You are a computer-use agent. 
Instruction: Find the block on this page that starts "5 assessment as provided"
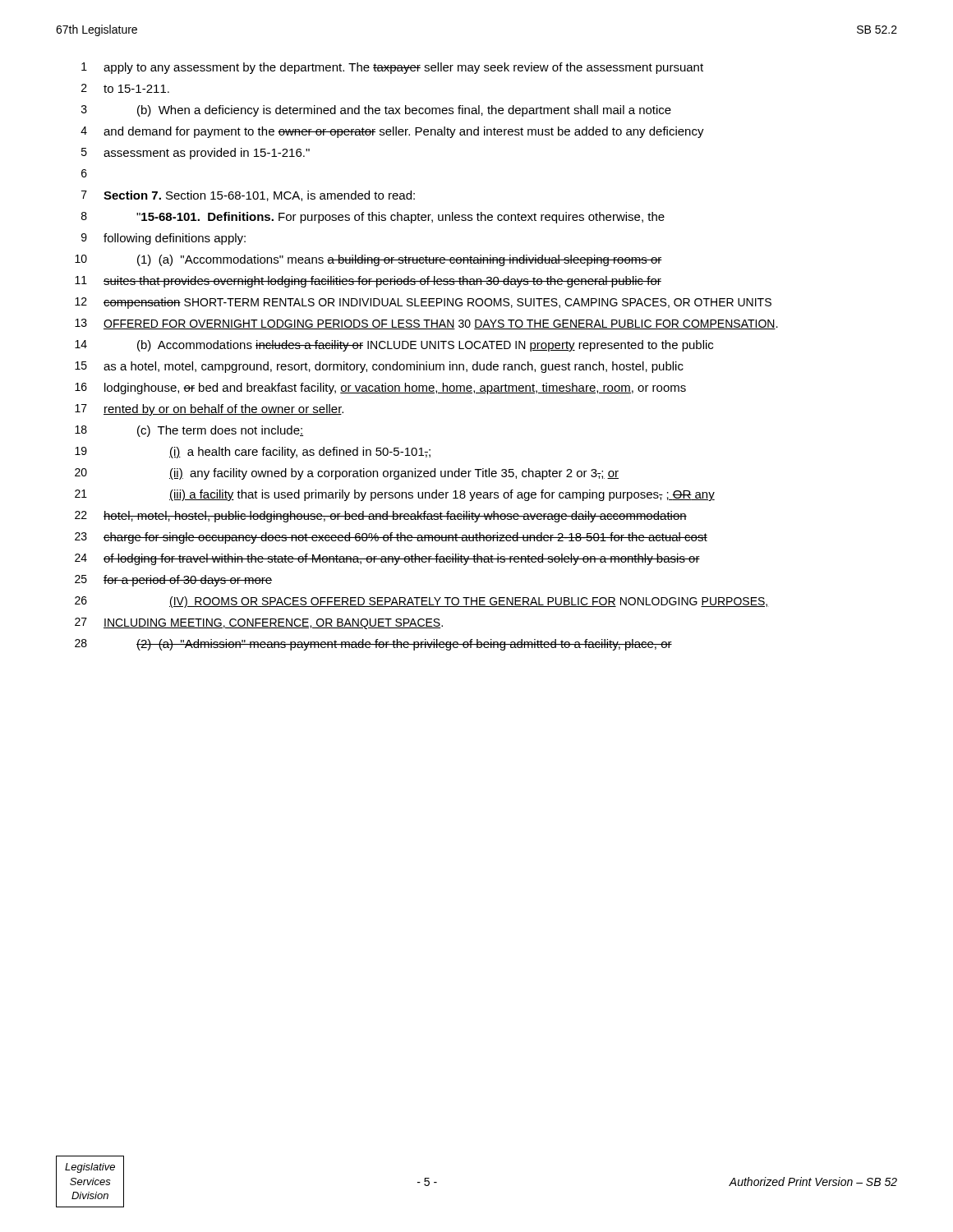(196, 154)
